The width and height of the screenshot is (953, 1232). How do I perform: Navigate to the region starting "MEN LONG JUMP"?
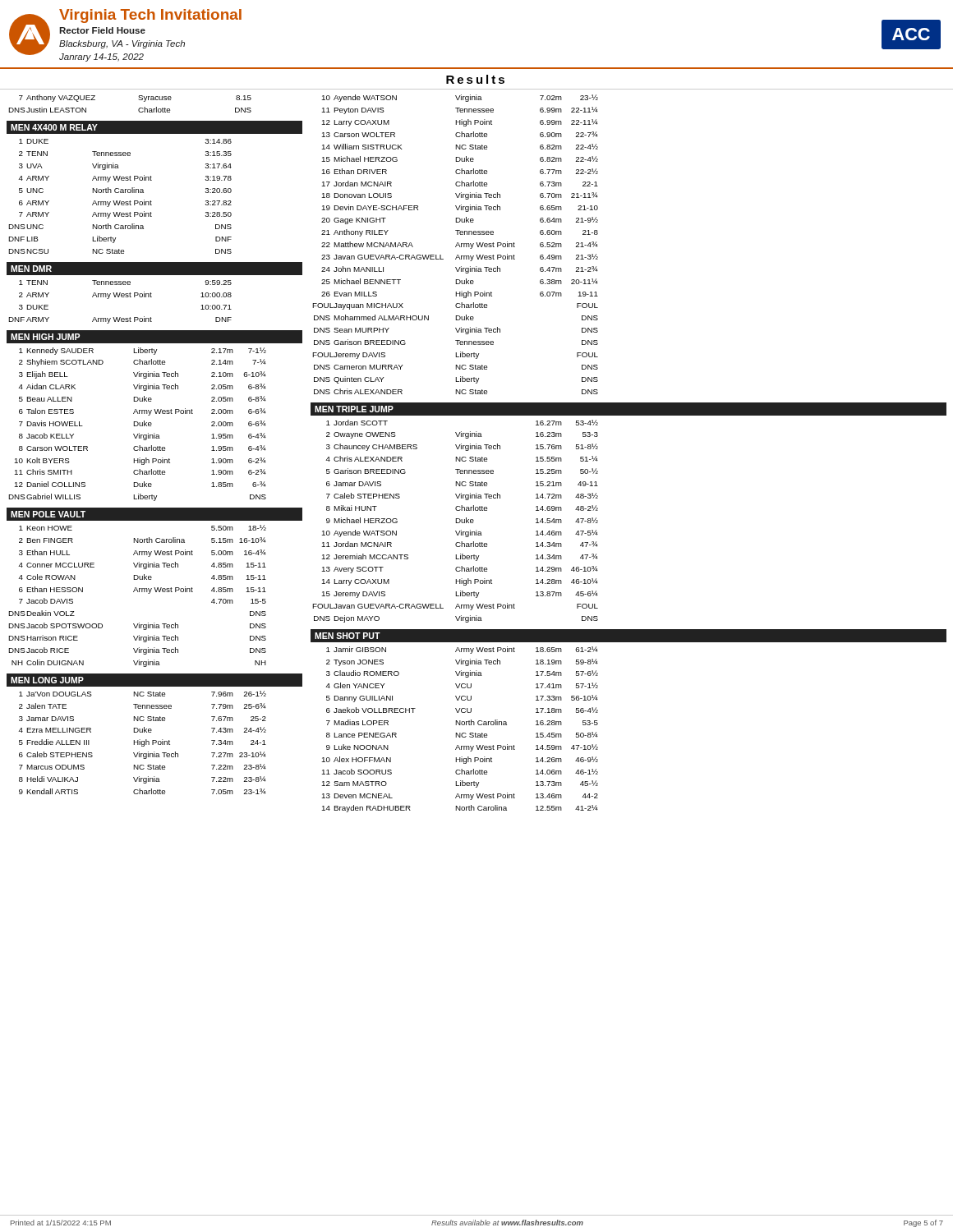[x=47, y=680]
